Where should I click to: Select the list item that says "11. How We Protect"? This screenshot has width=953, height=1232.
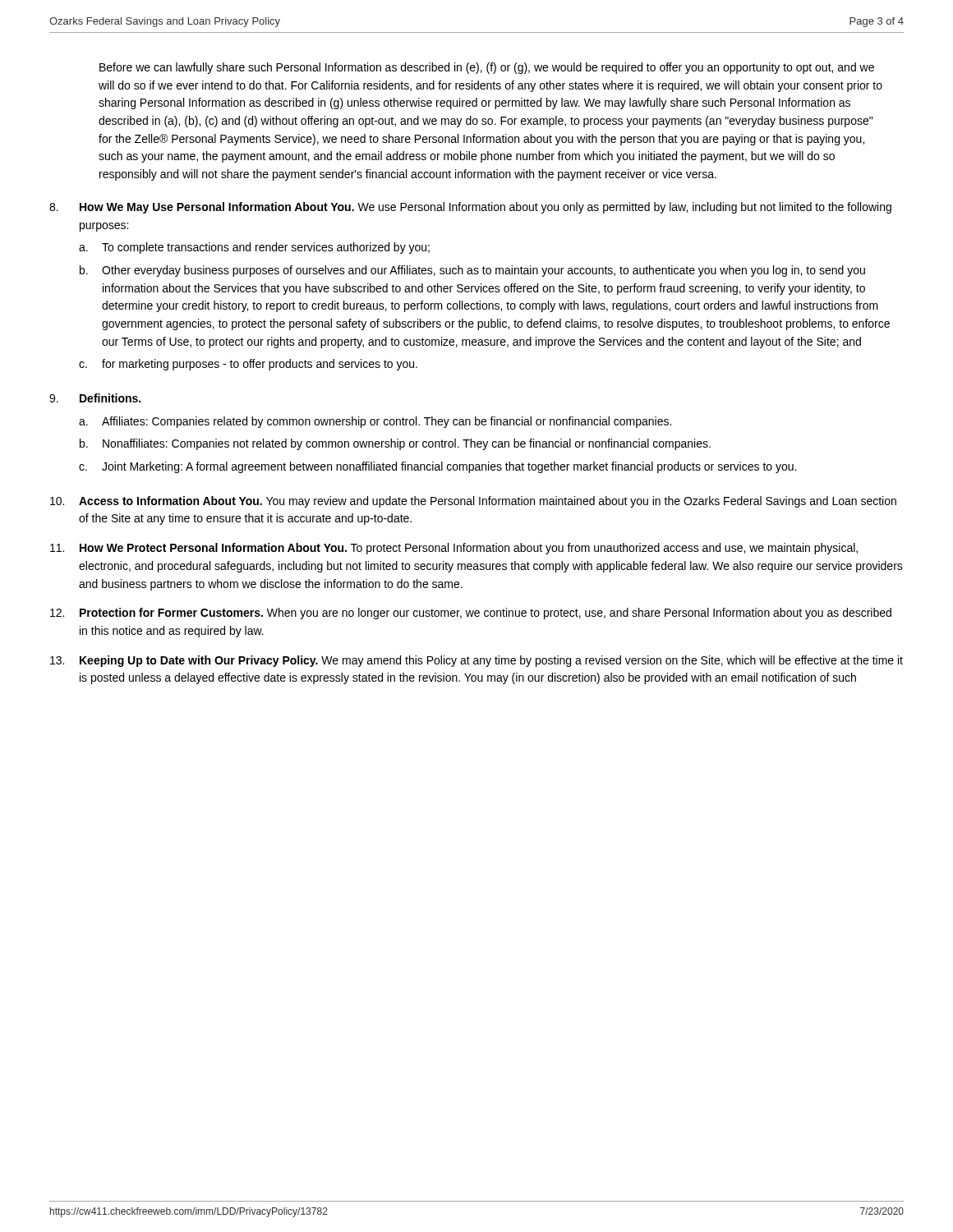click(476, 566)
